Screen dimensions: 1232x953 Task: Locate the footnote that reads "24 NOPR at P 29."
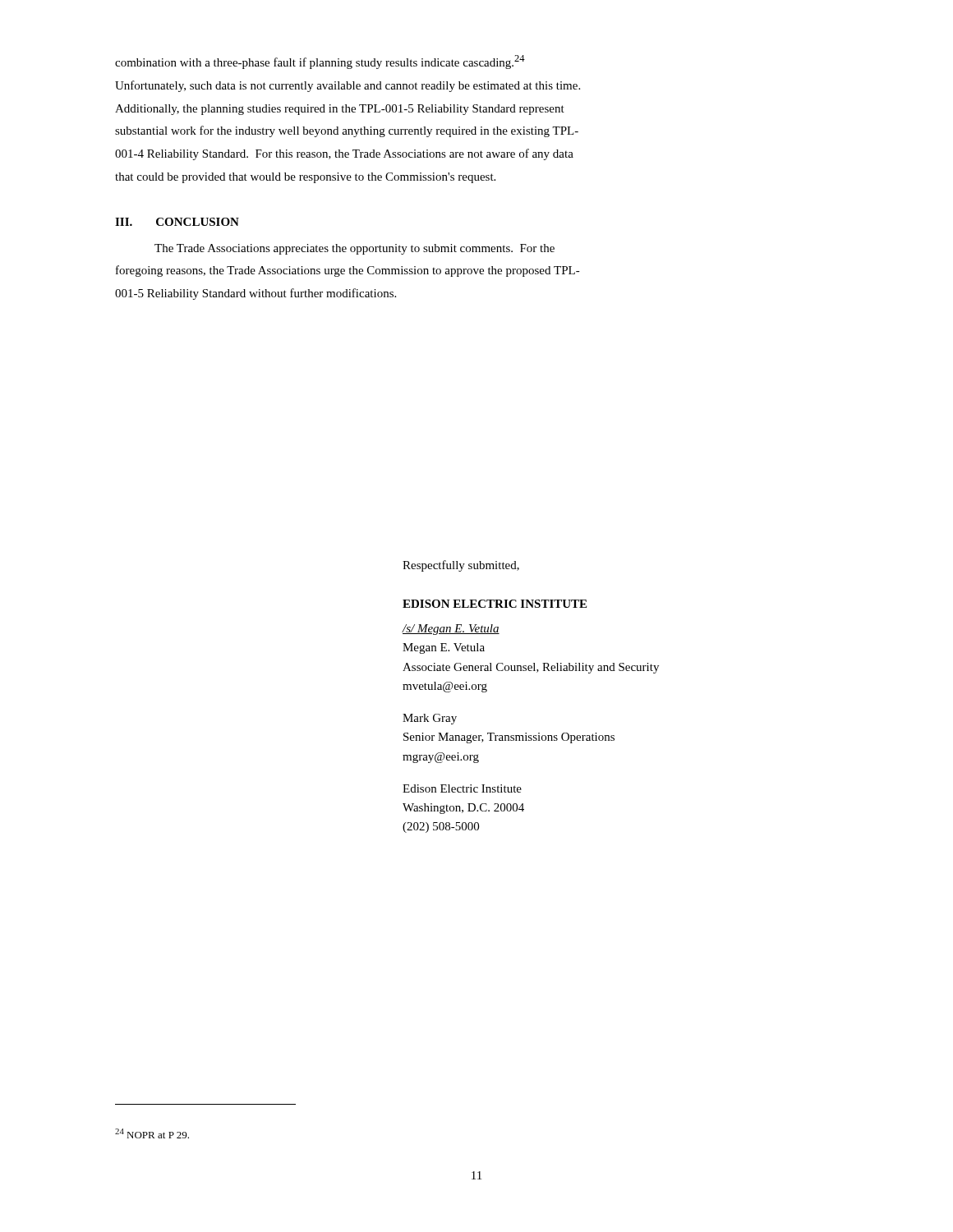click(x=152, y=1133)
